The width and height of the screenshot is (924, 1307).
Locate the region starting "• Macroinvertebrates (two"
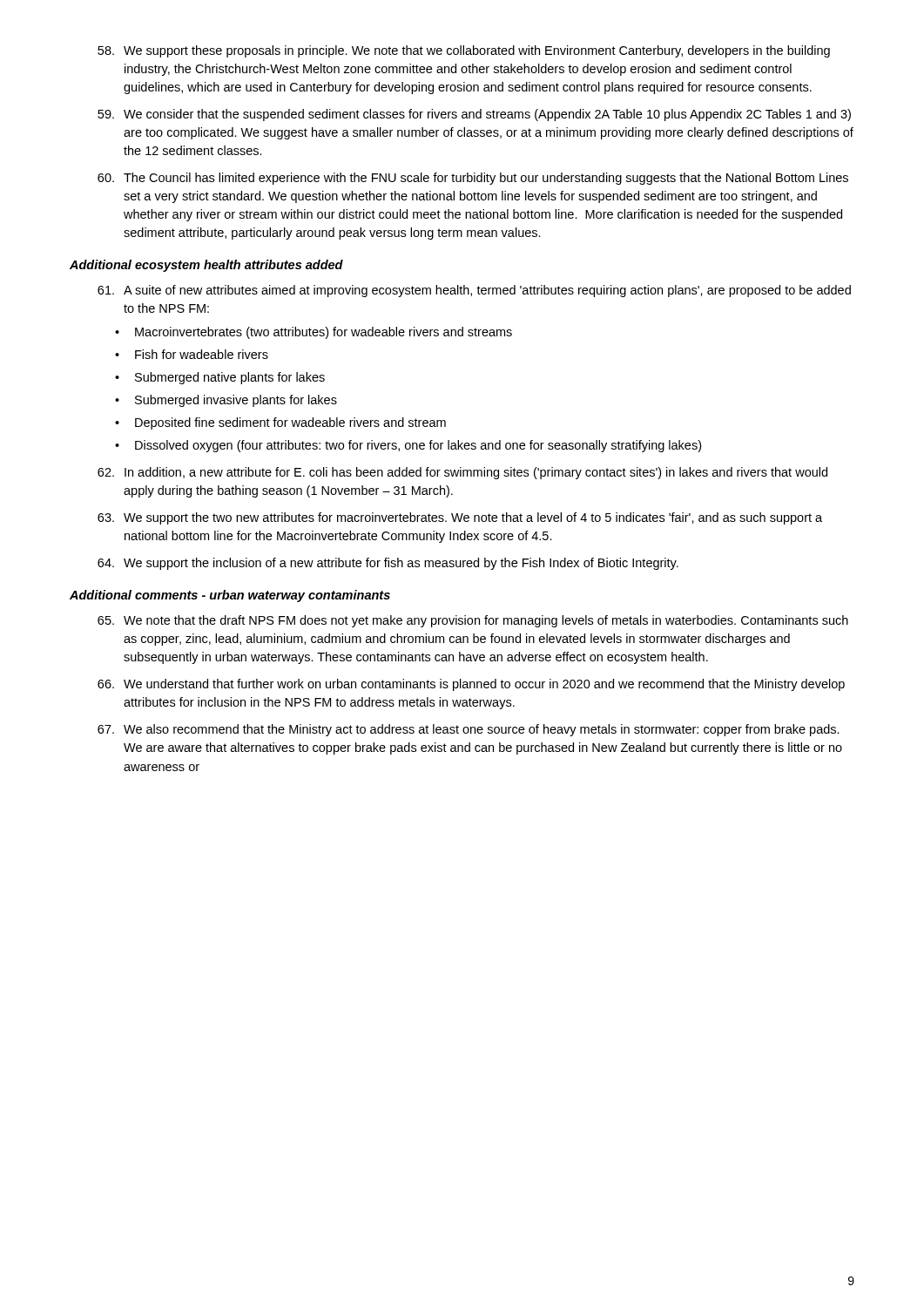coord(485,333)
